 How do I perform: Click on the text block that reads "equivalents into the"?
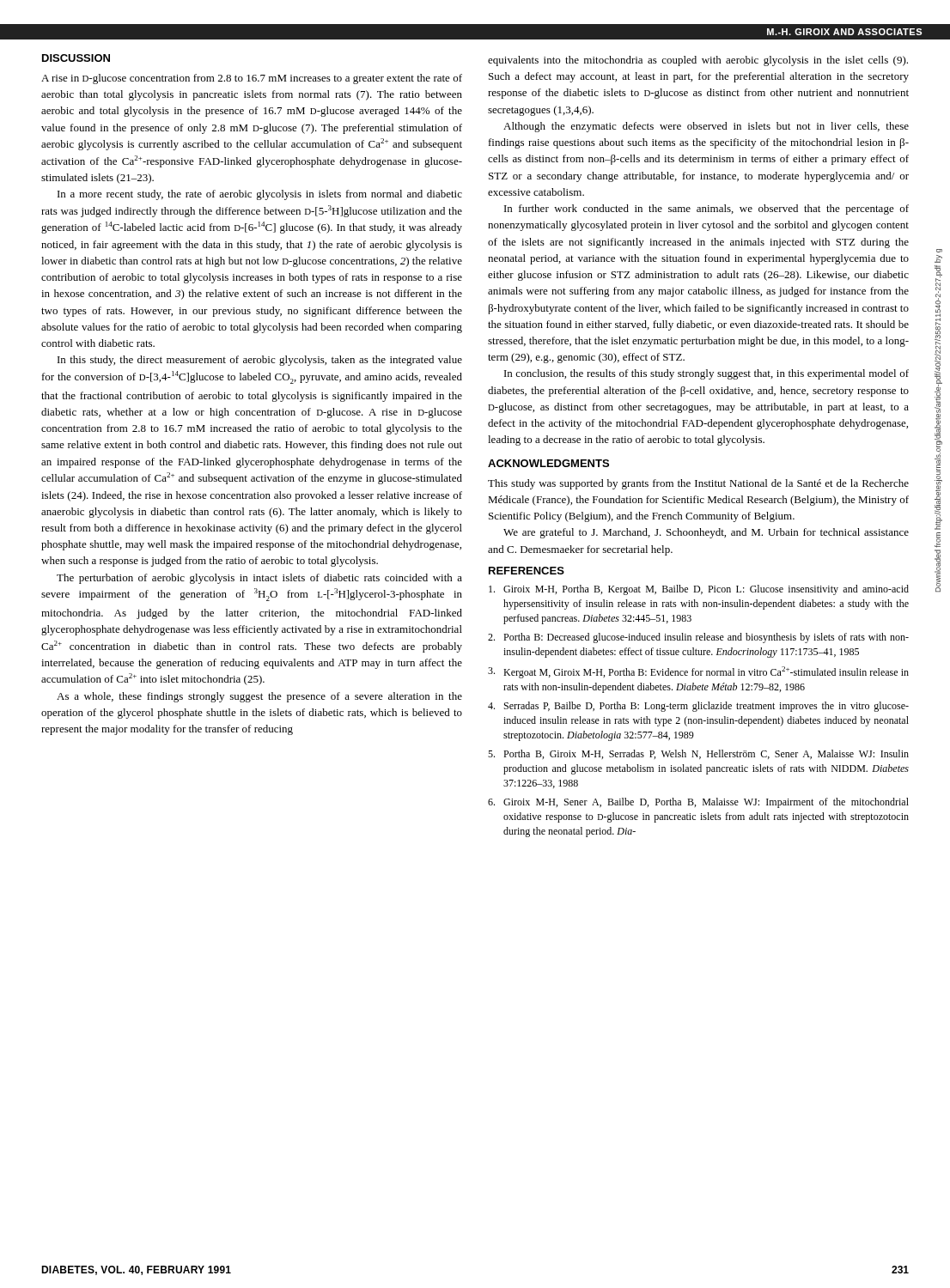coord(698,250)
